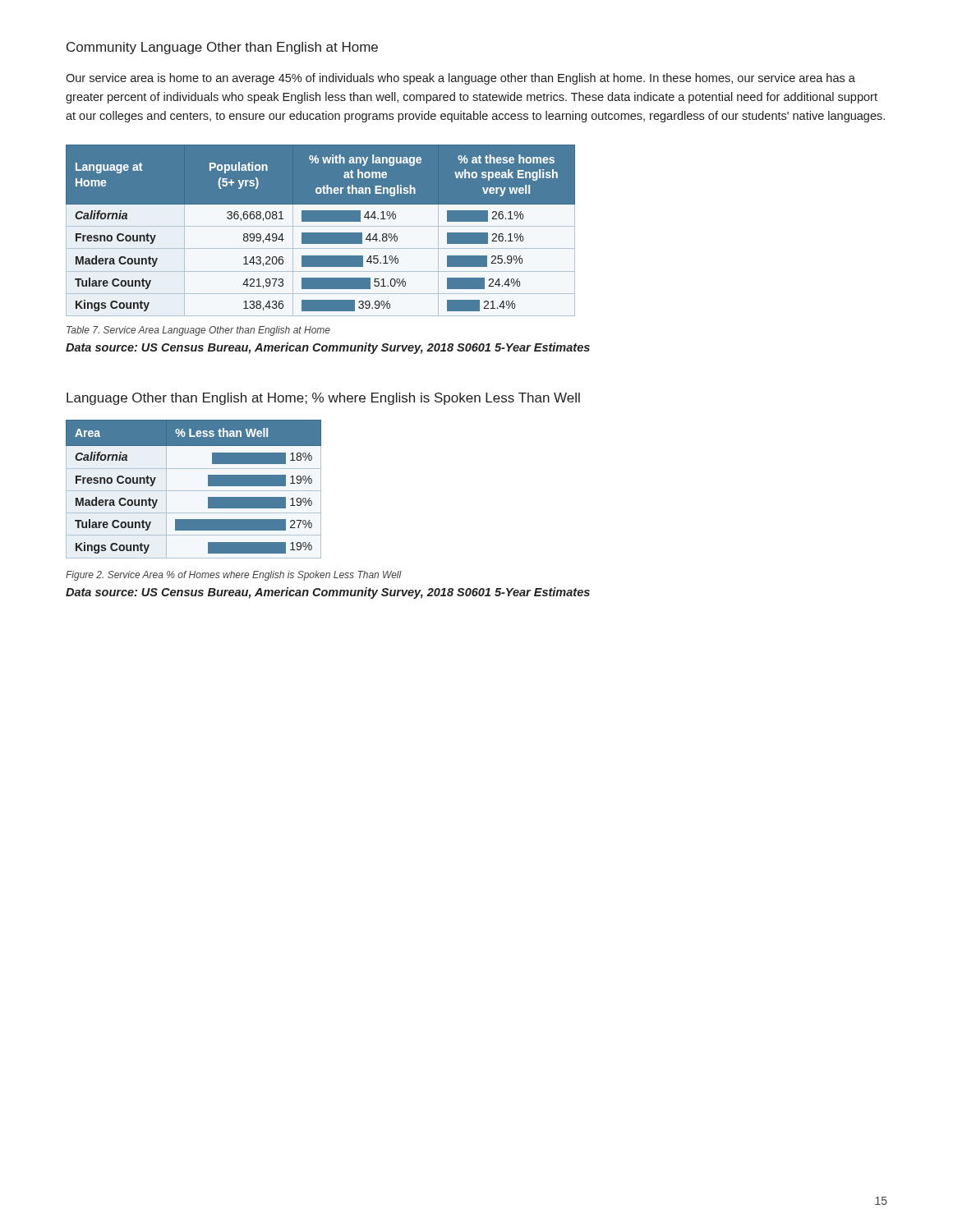Select the section header with the text "Community Language Other than English"
The height and width of the screenshot is (1232, 953).
click(222, 47)
